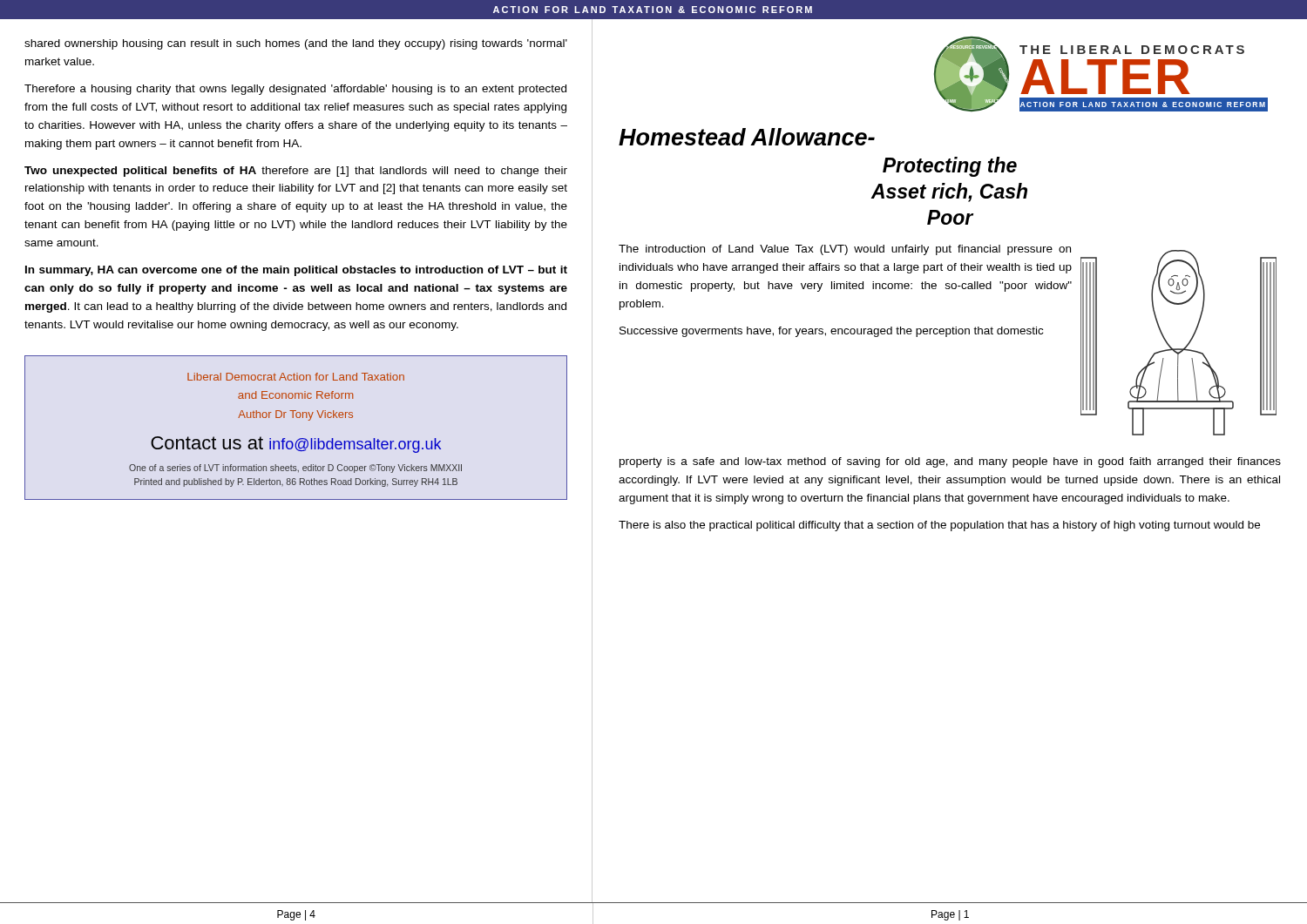This screenshot has height=924, width=1307.
Task: Where is the passage that starts "shared ownership housing can"?
Action: pos(296,53)
